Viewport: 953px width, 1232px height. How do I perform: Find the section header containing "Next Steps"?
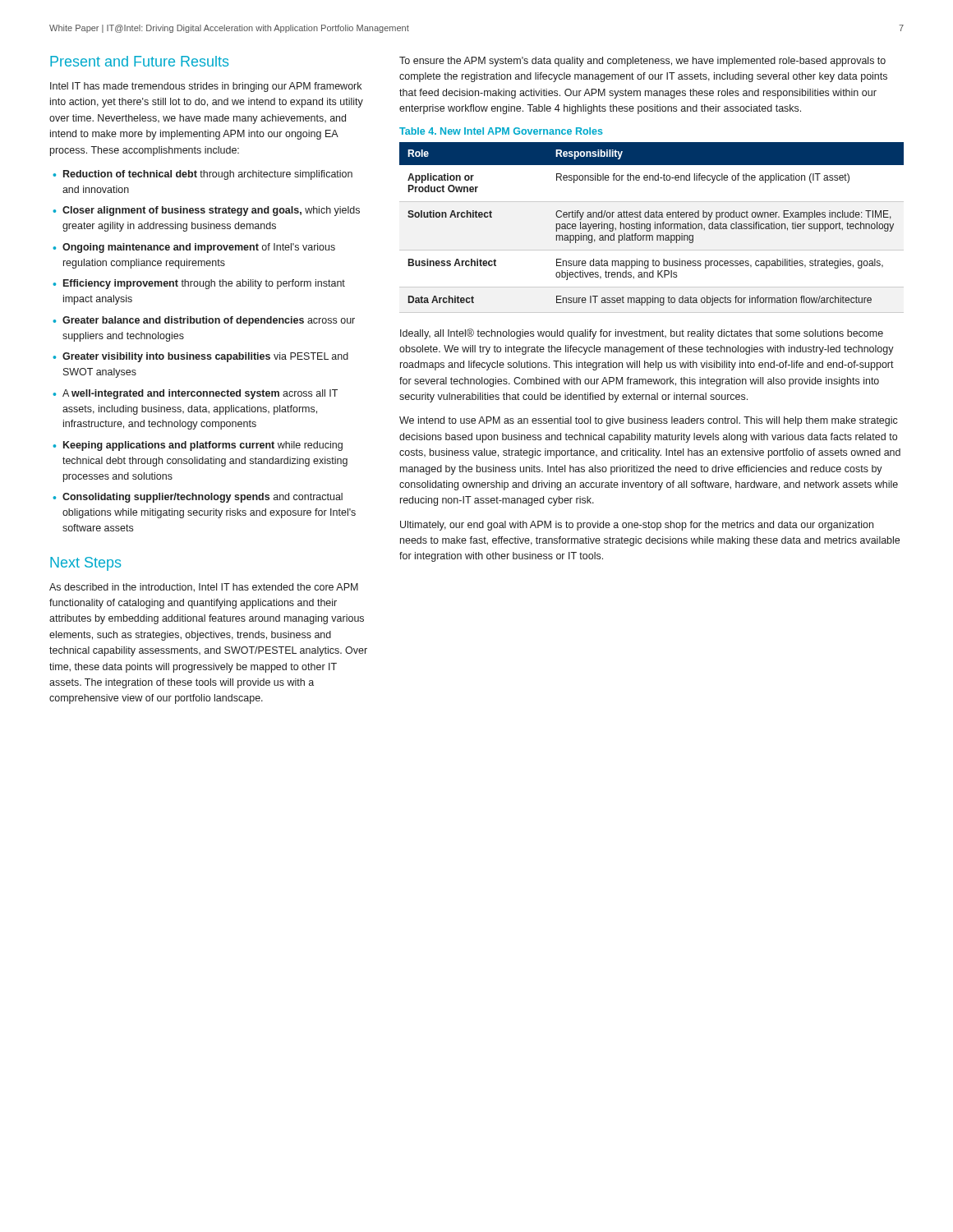tap(85, 564)
